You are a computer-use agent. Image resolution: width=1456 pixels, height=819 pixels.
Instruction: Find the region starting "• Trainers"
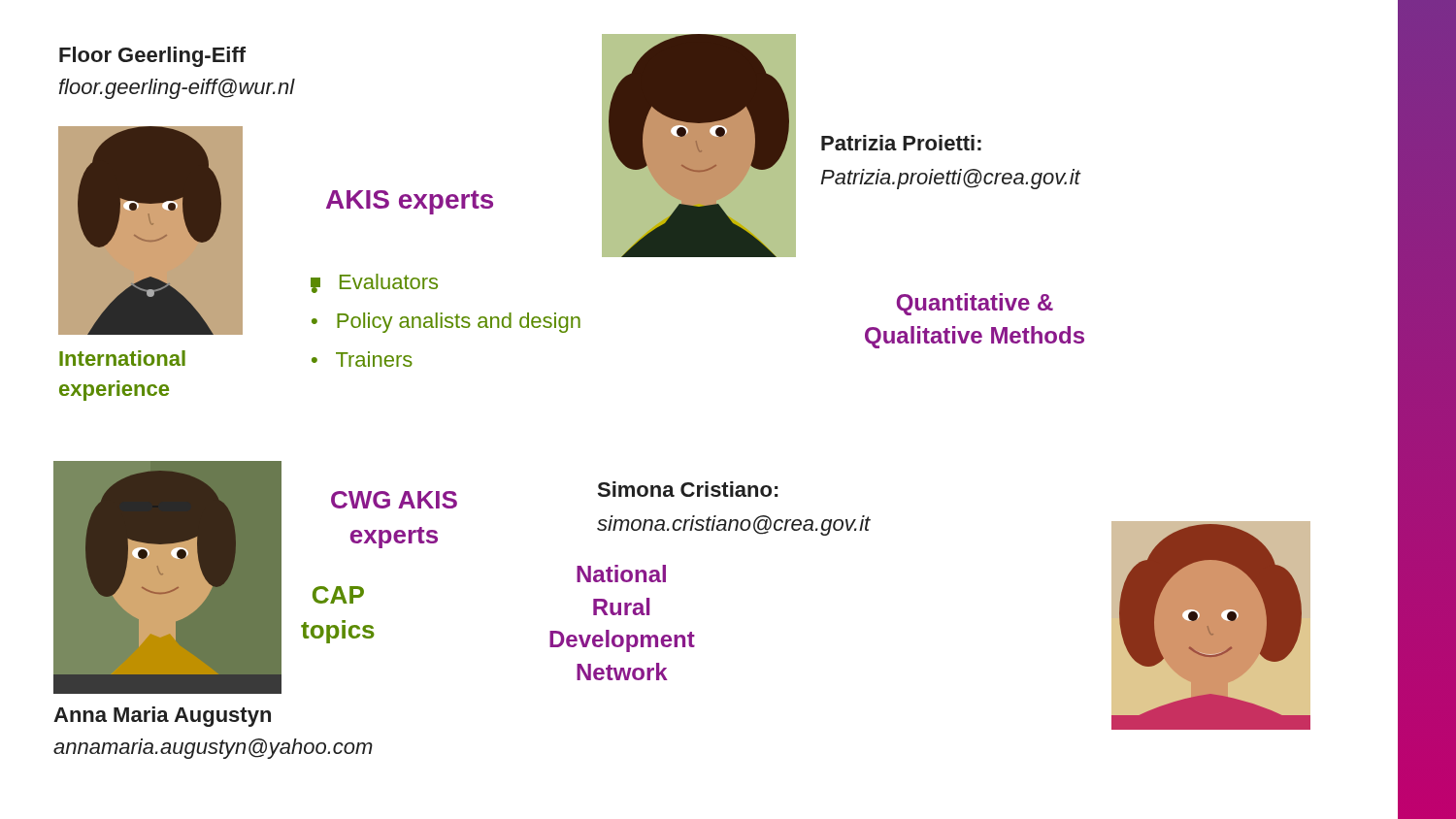362,360
